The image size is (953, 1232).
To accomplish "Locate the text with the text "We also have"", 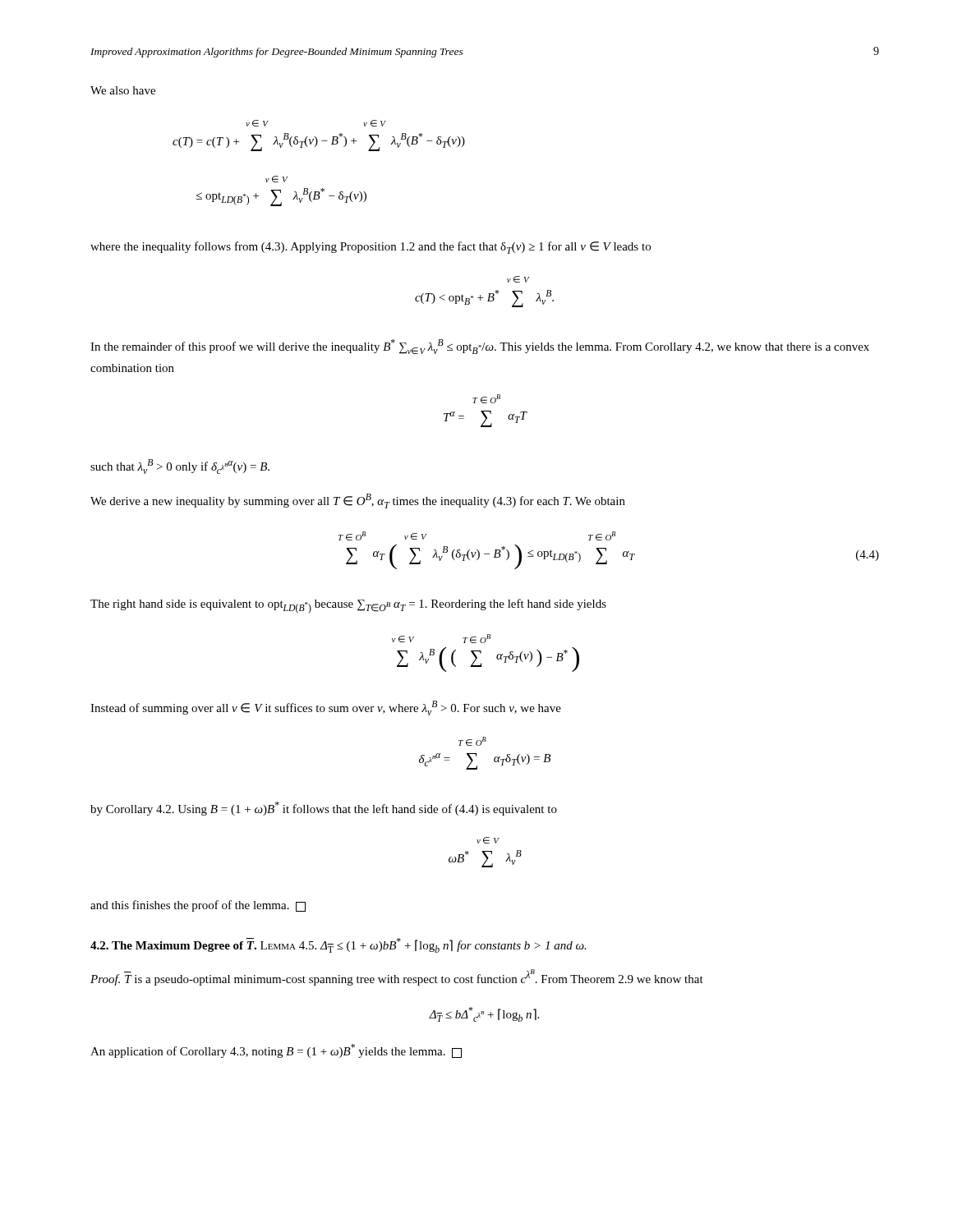I will point(123,90).
